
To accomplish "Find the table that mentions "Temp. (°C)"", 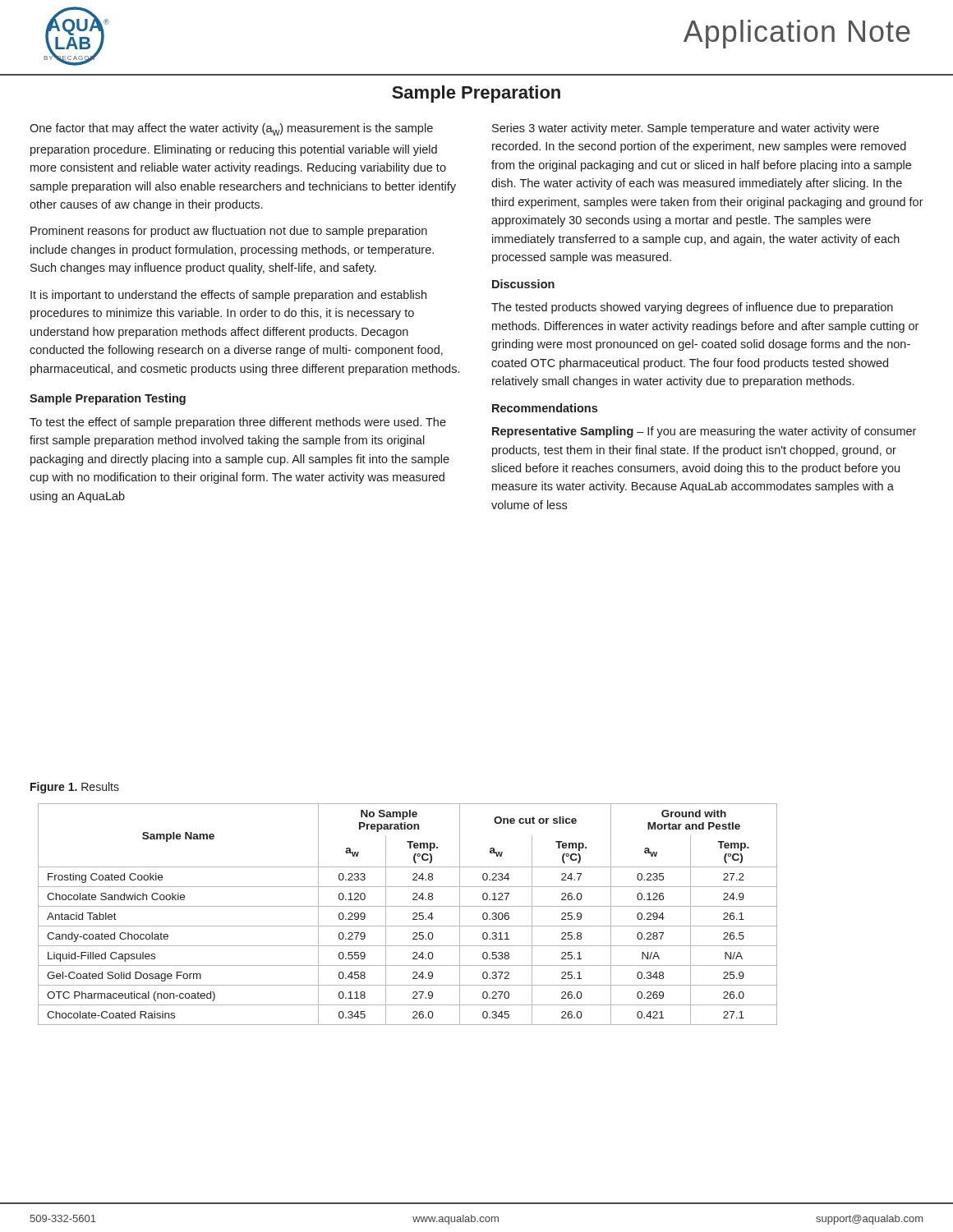I will (476, 914).
